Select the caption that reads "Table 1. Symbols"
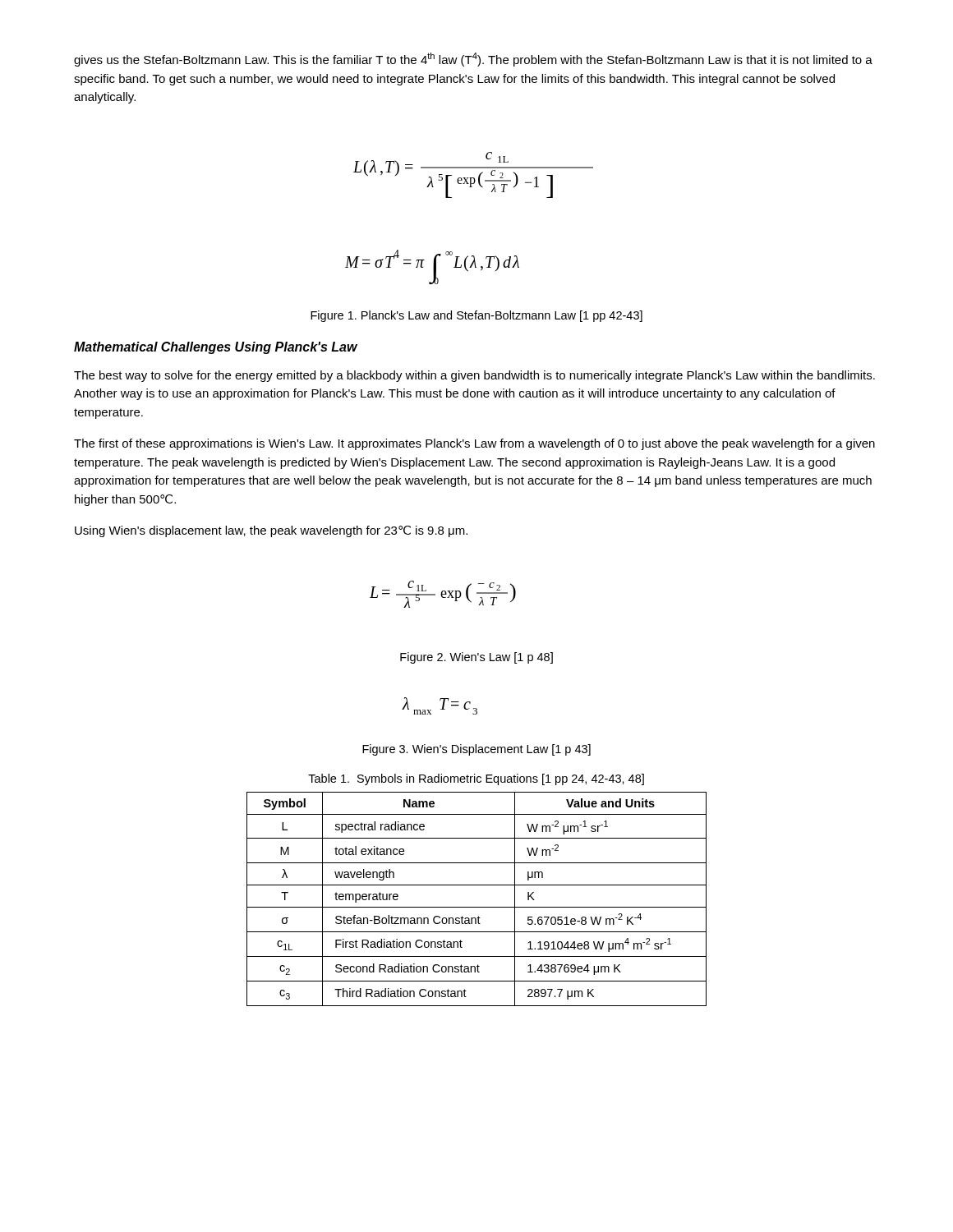The height and width of the screenshot is (1232, 953). click(x=476, y=778)
